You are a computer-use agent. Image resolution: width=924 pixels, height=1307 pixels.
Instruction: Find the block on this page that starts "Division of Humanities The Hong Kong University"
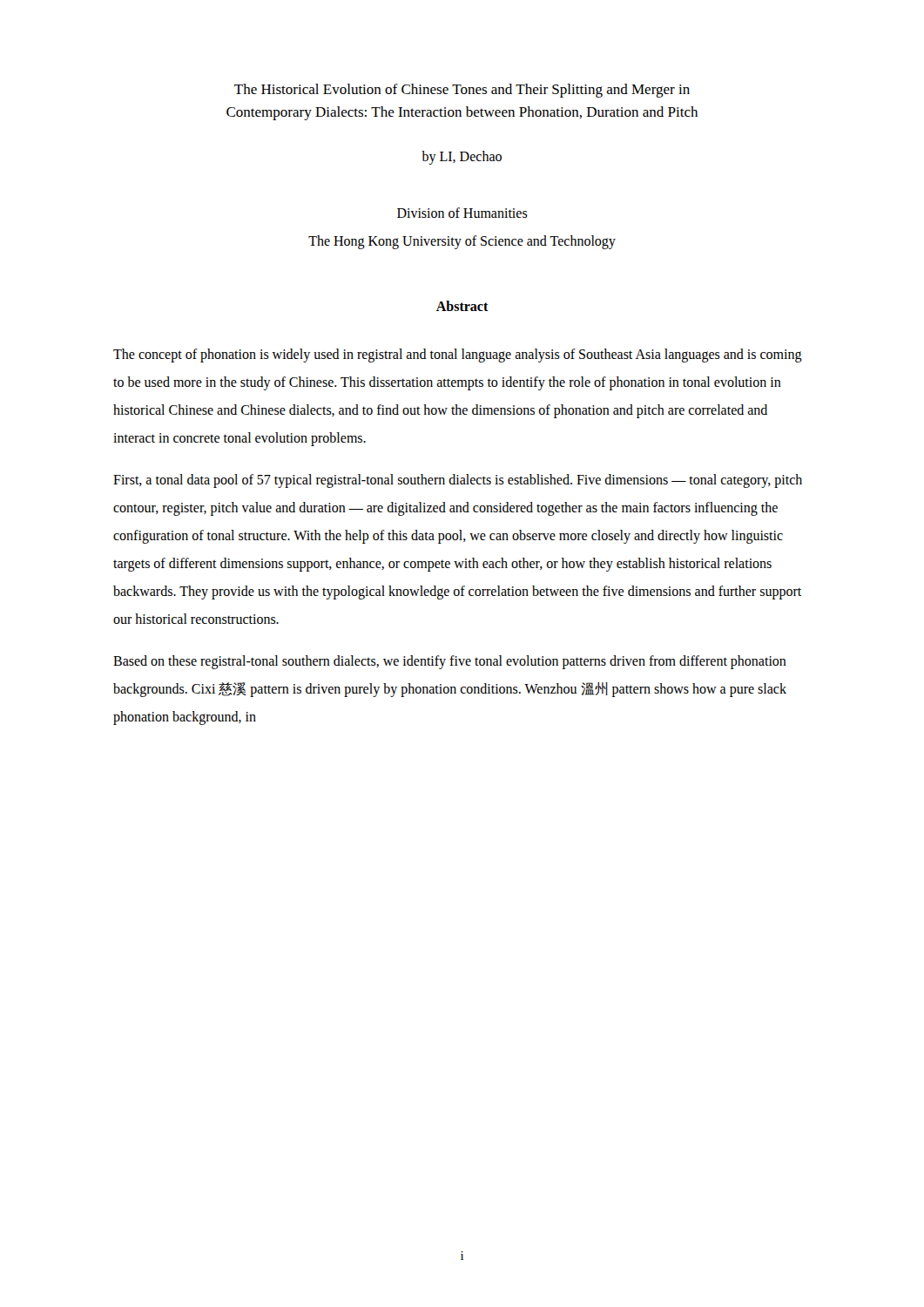(x=462, y=227)
